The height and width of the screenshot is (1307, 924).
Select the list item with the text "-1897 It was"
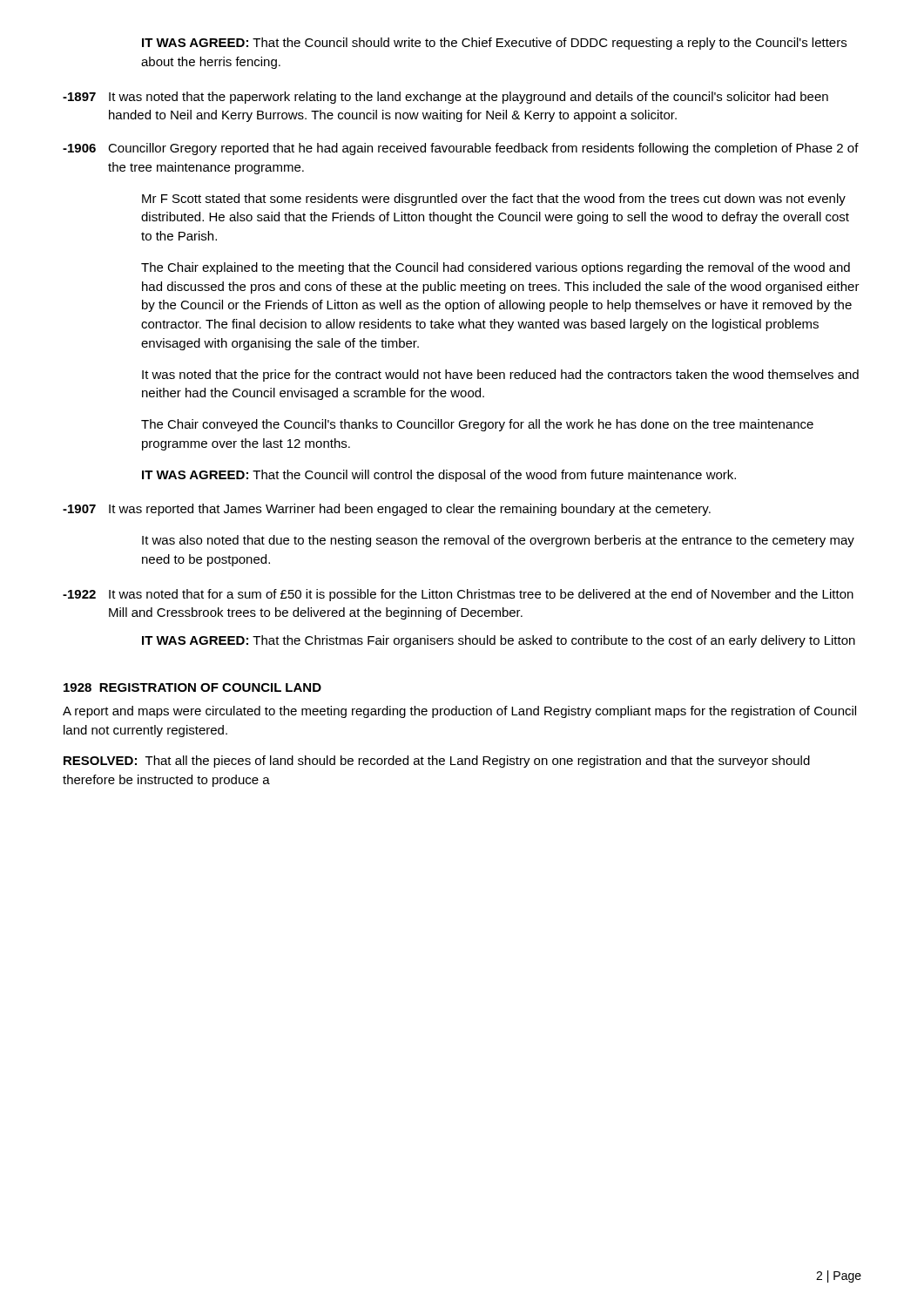(462, 106)
